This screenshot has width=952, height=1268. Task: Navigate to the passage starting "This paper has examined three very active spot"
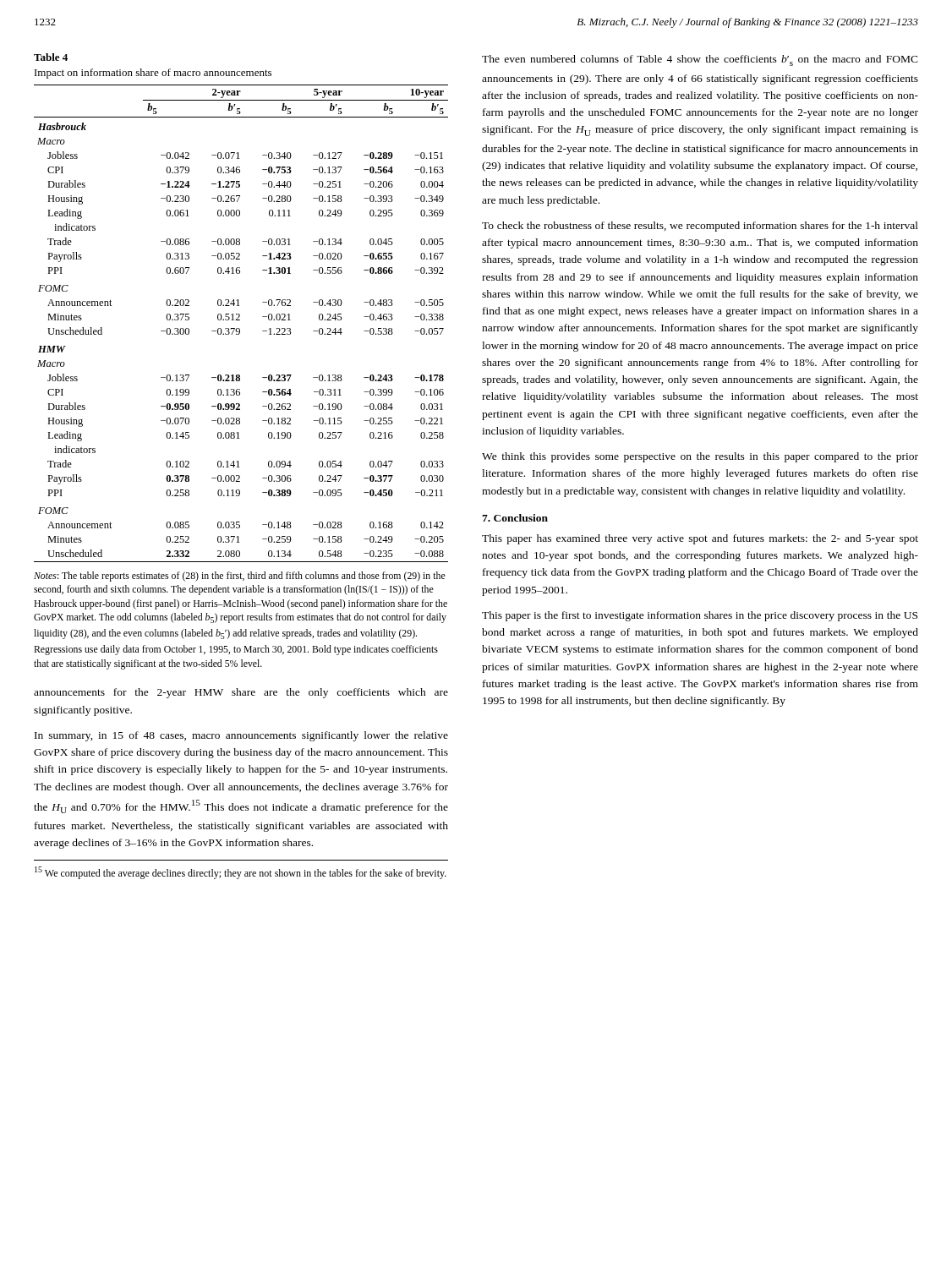point(700,564)
